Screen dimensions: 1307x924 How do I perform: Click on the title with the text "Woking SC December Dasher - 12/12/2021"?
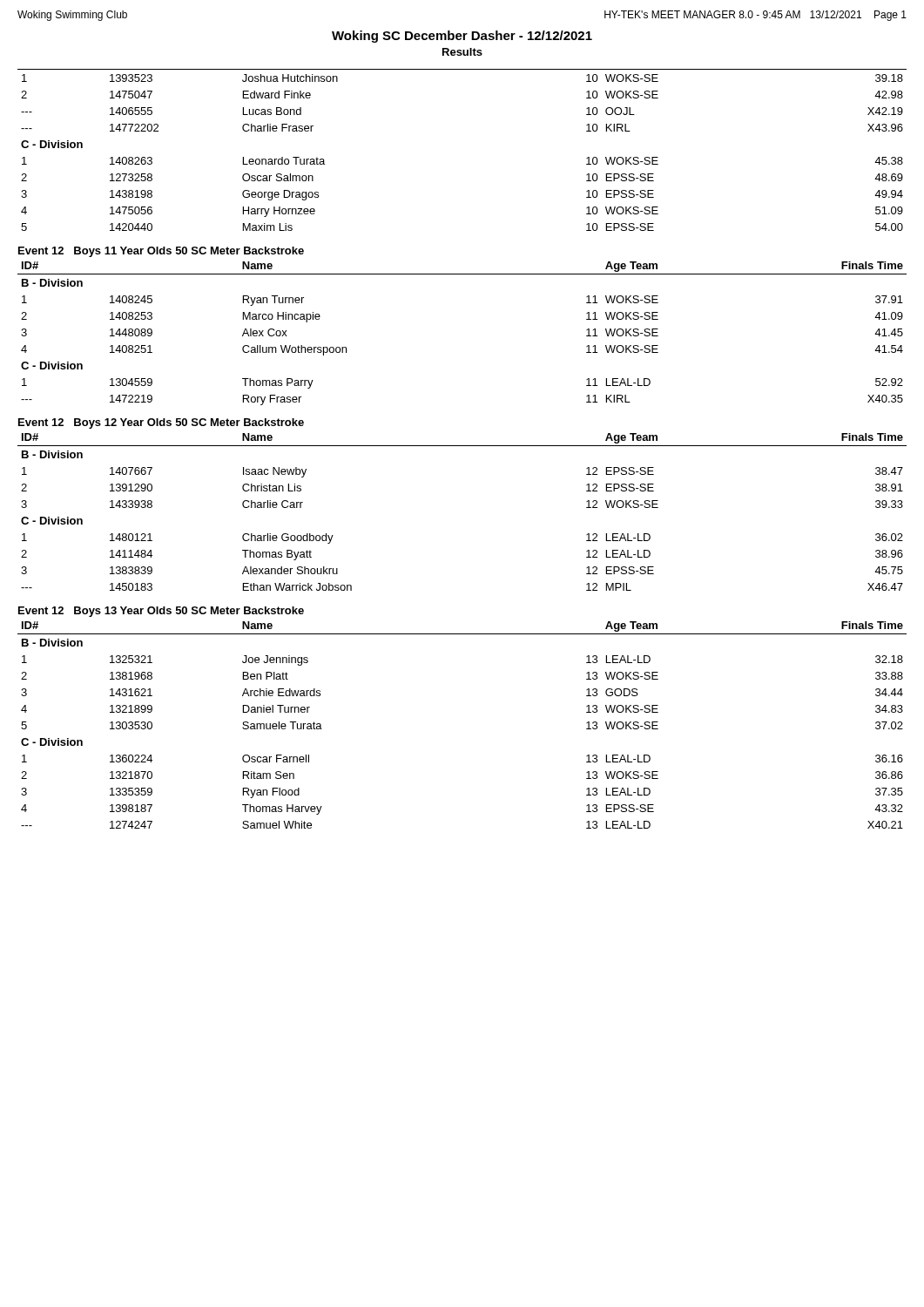tap(462, 35)
